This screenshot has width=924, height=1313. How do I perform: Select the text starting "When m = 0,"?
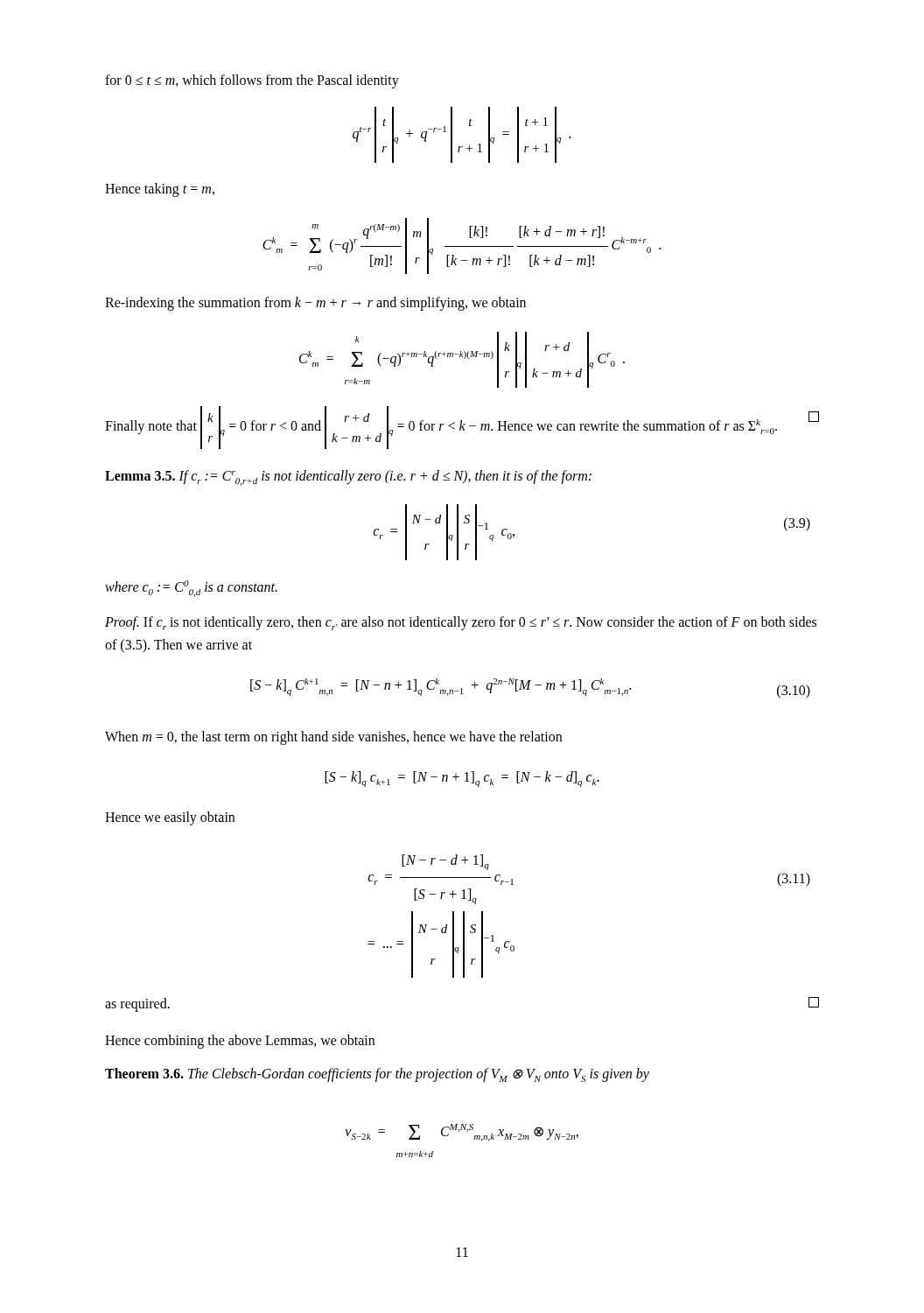[334, 736]
